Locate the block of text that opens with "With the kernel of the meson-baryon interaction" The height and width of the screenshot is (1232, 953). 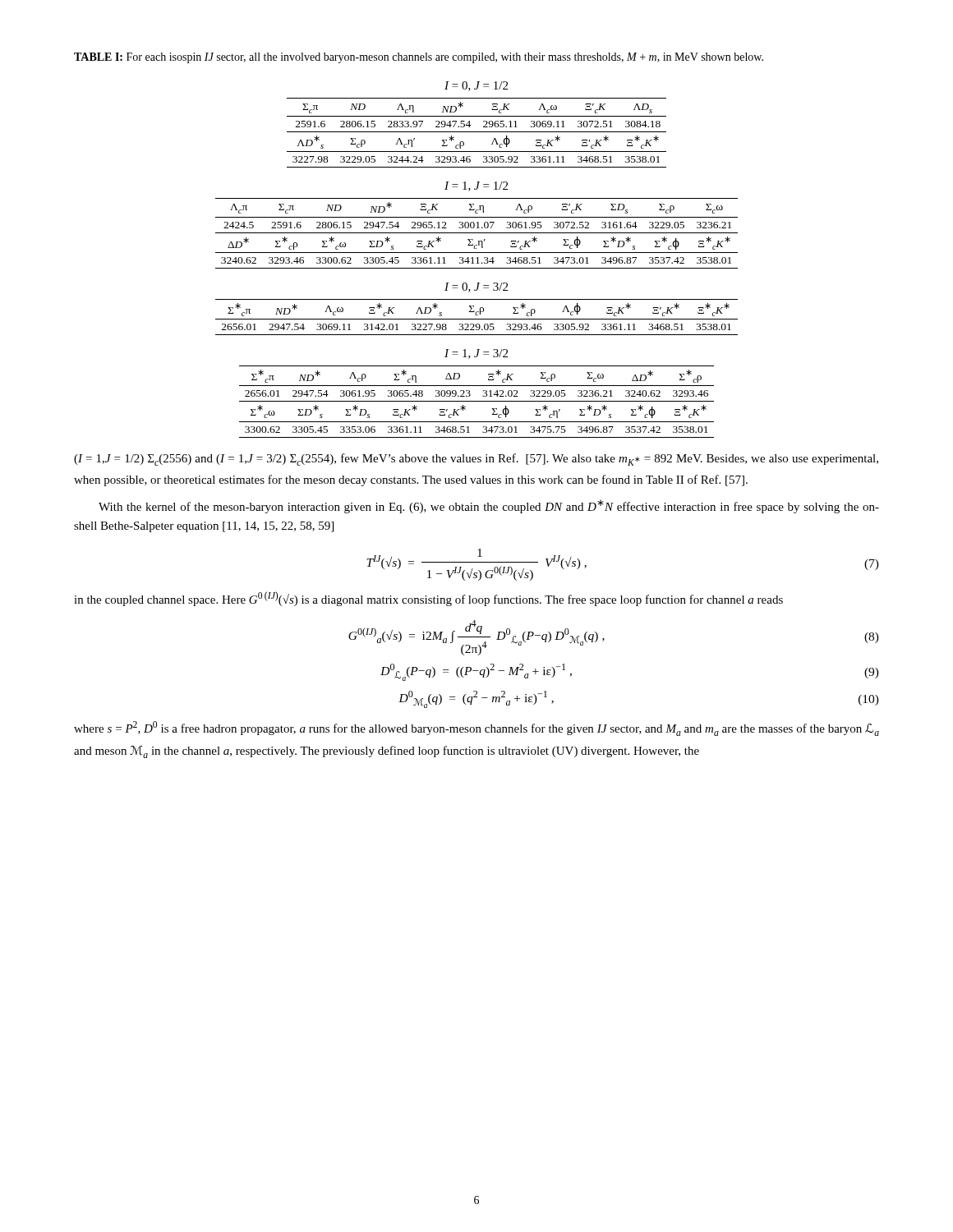pyautogui.click(x=476, y=516)
